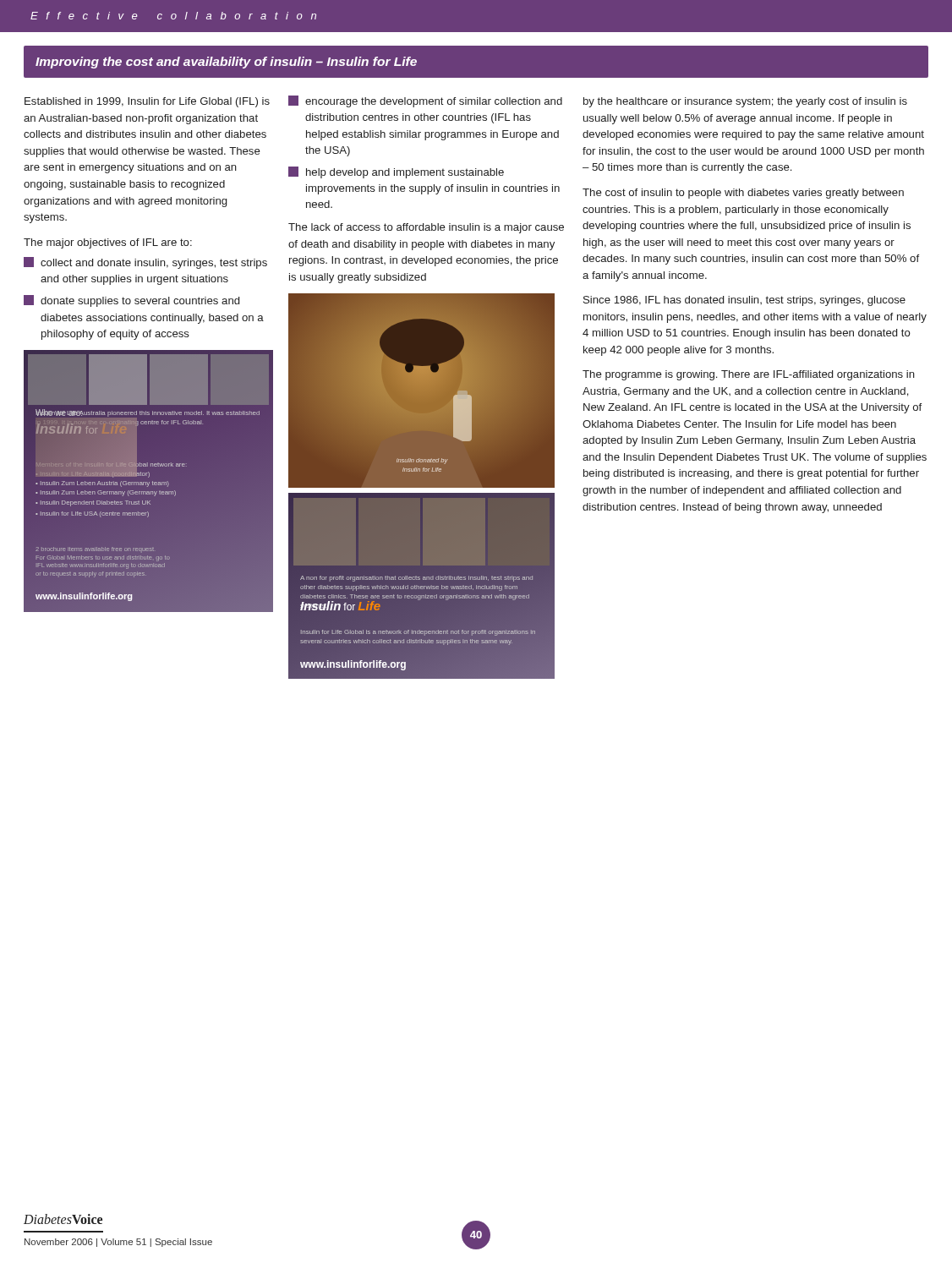Click on the text block that reads "by the healthcare"
Screen dimensions: 1268x952
pos(754,134)
